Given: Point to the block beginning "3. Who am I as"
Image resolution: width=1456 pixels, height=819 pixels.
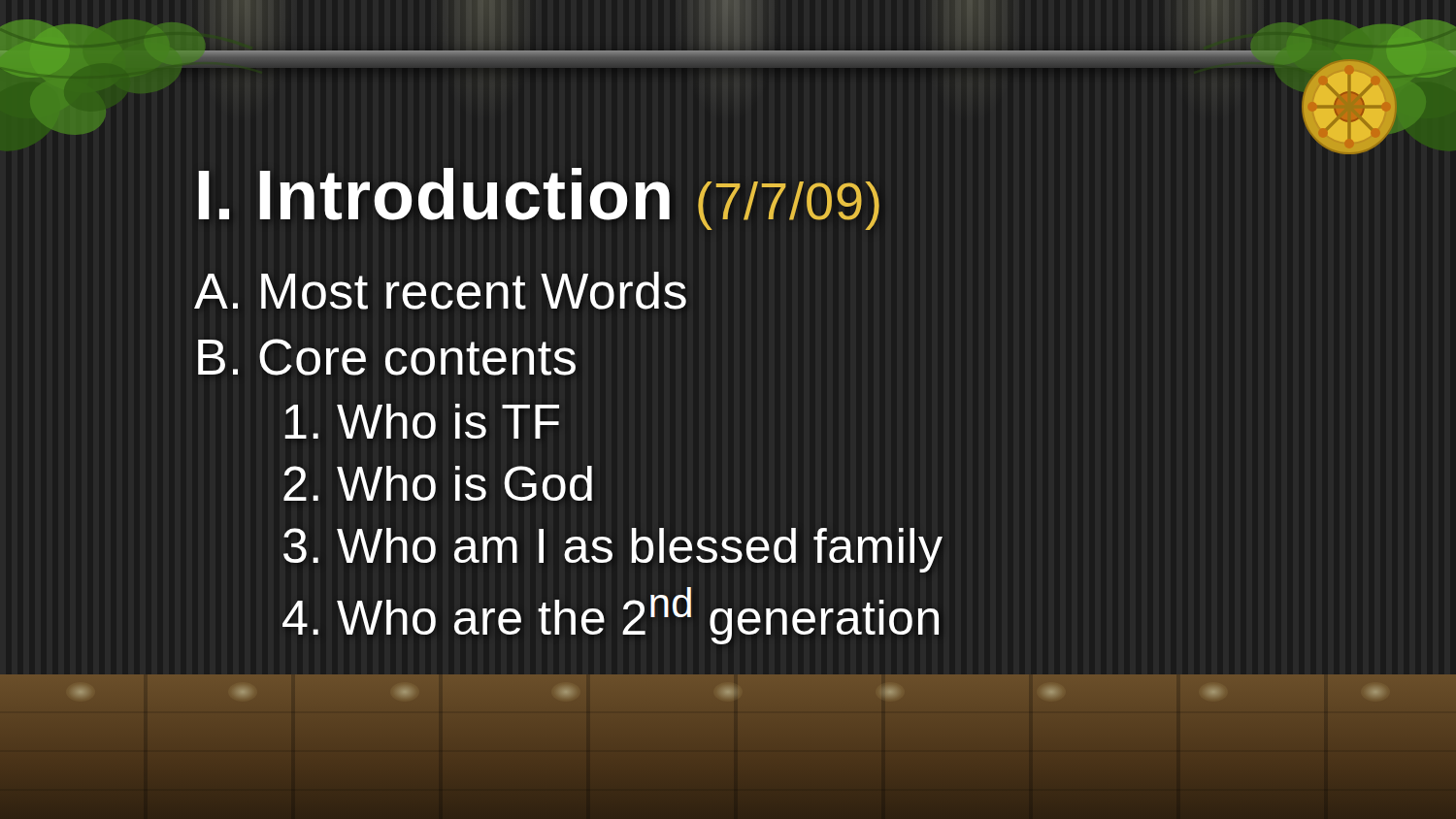Looking at the screenshot, I should point(612,546).
